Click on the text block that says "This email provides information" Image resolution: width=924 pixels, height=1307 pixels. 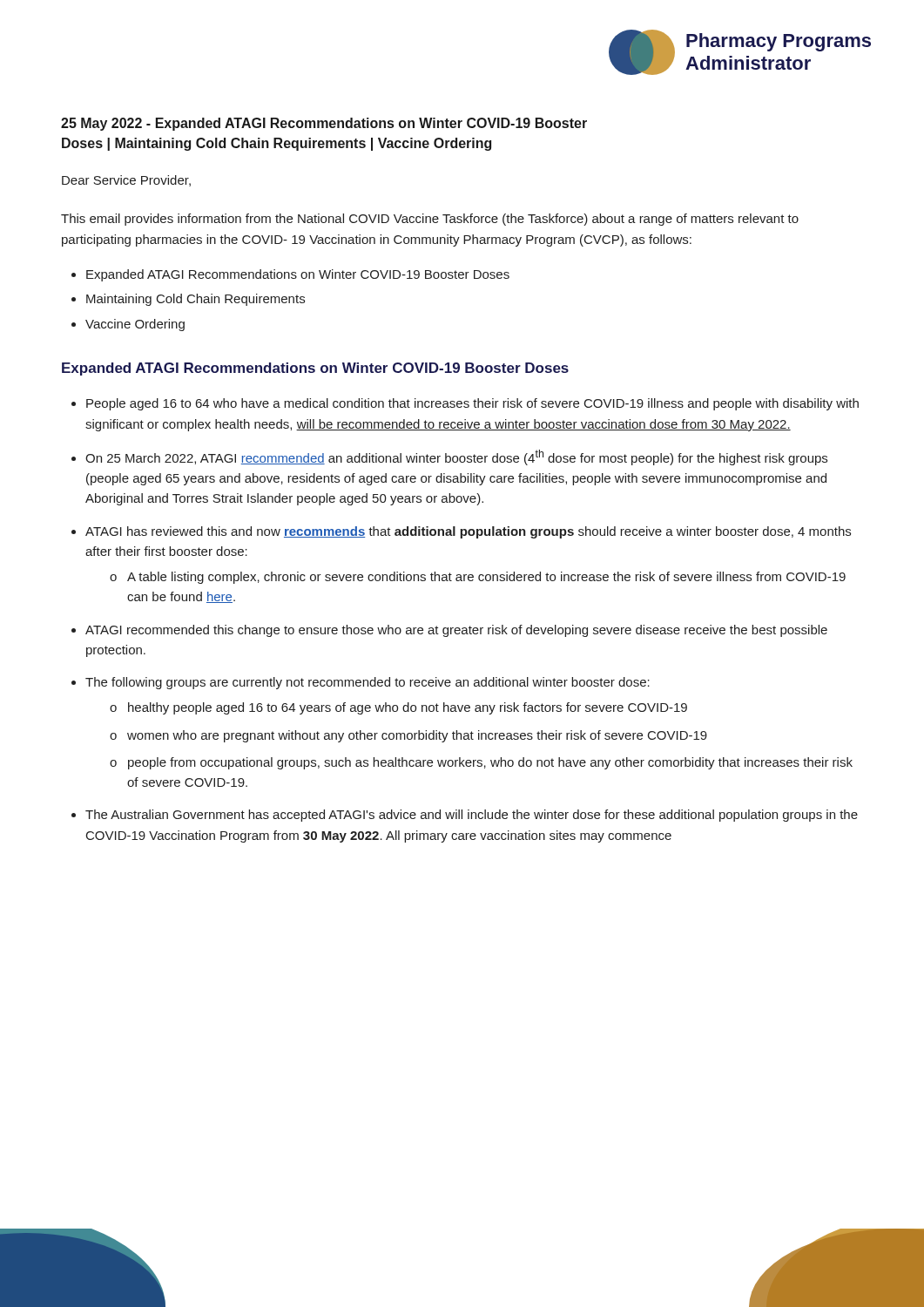[x=430, y=229]
